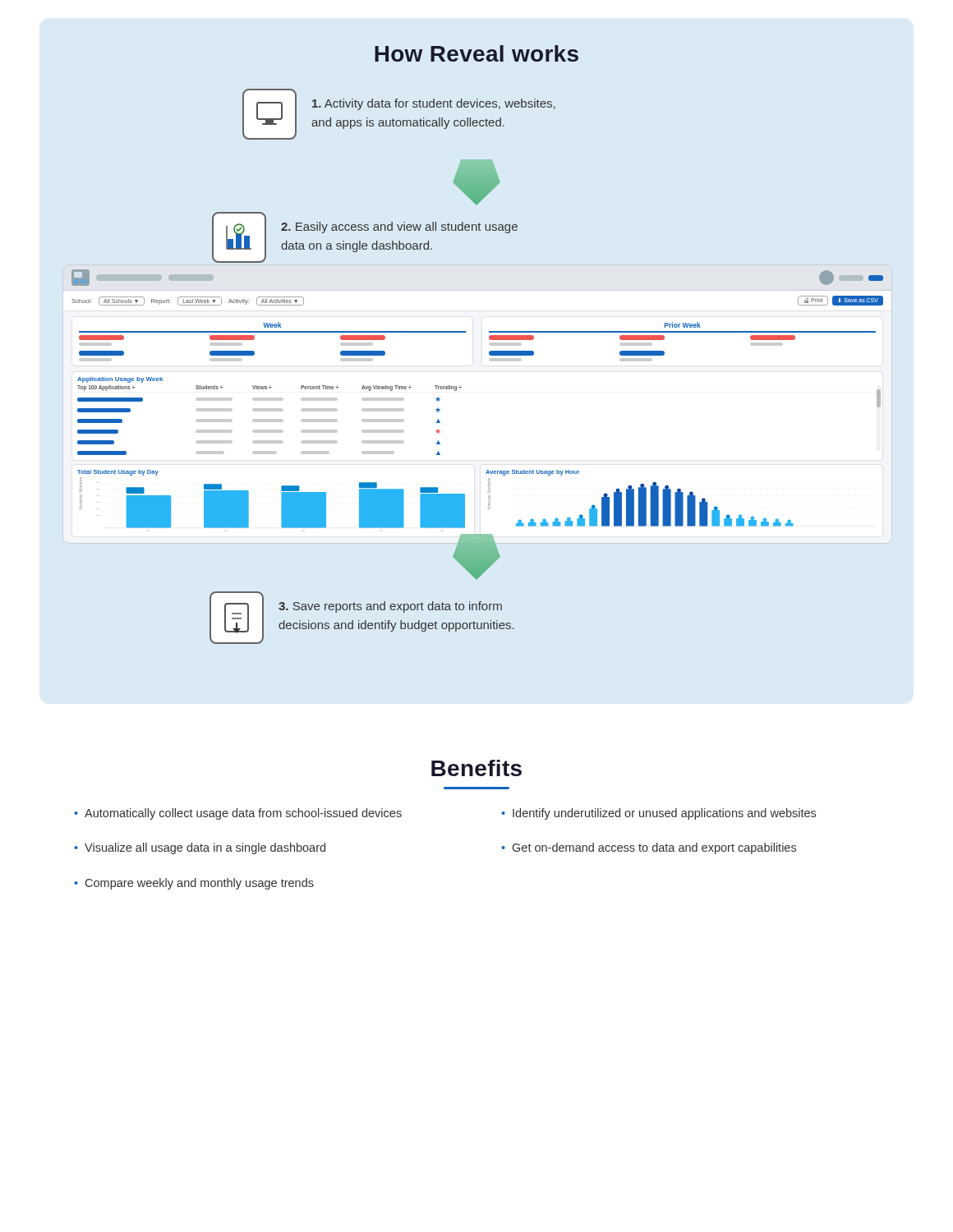
Task: Find the block starting "•Compare weekly and"
Action: [x=194, y=883]
